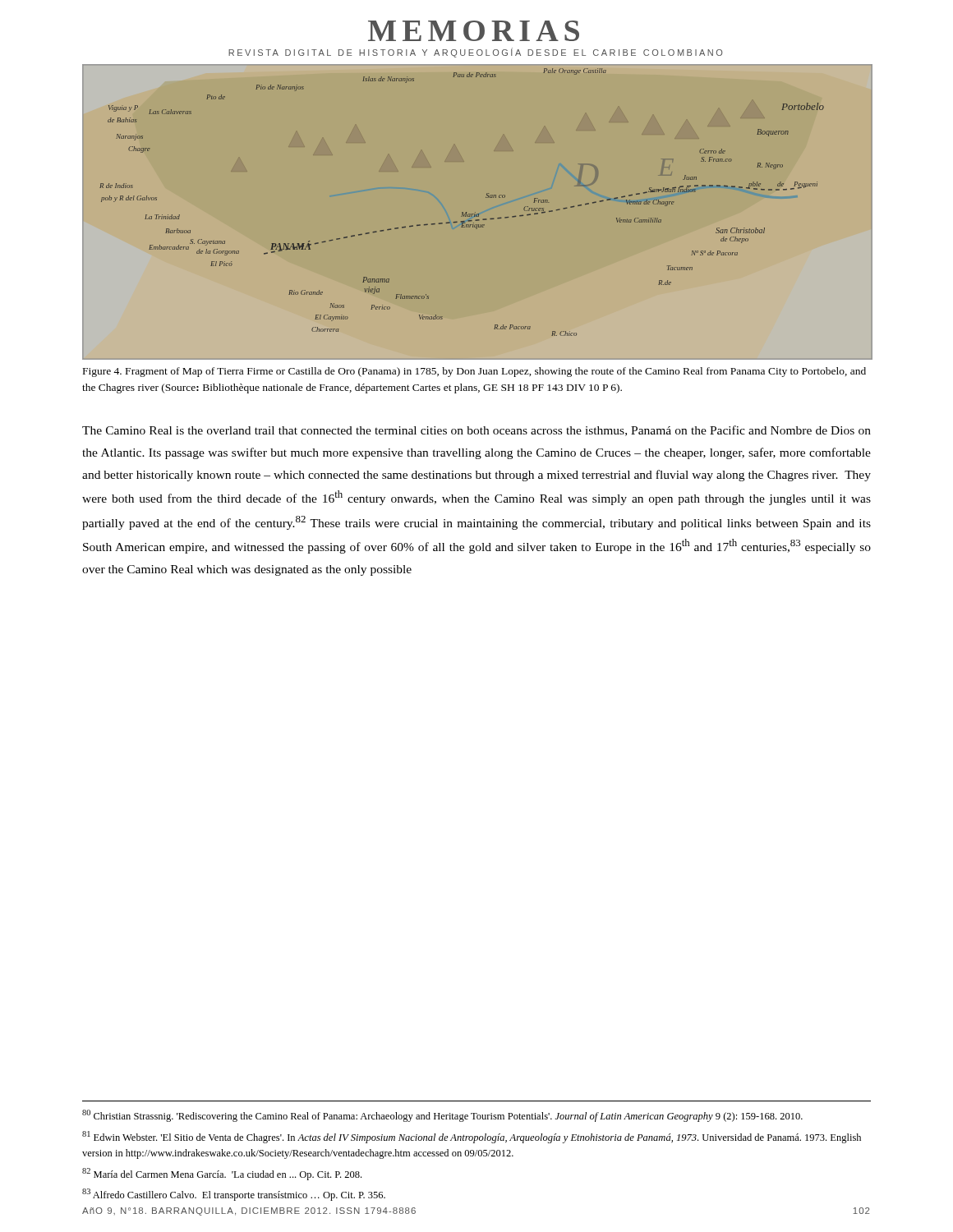Select the footnote with the text "80 Christian Strassnig. 'Rediscovering the"
953x1232 pixels.
point(443,1115)
